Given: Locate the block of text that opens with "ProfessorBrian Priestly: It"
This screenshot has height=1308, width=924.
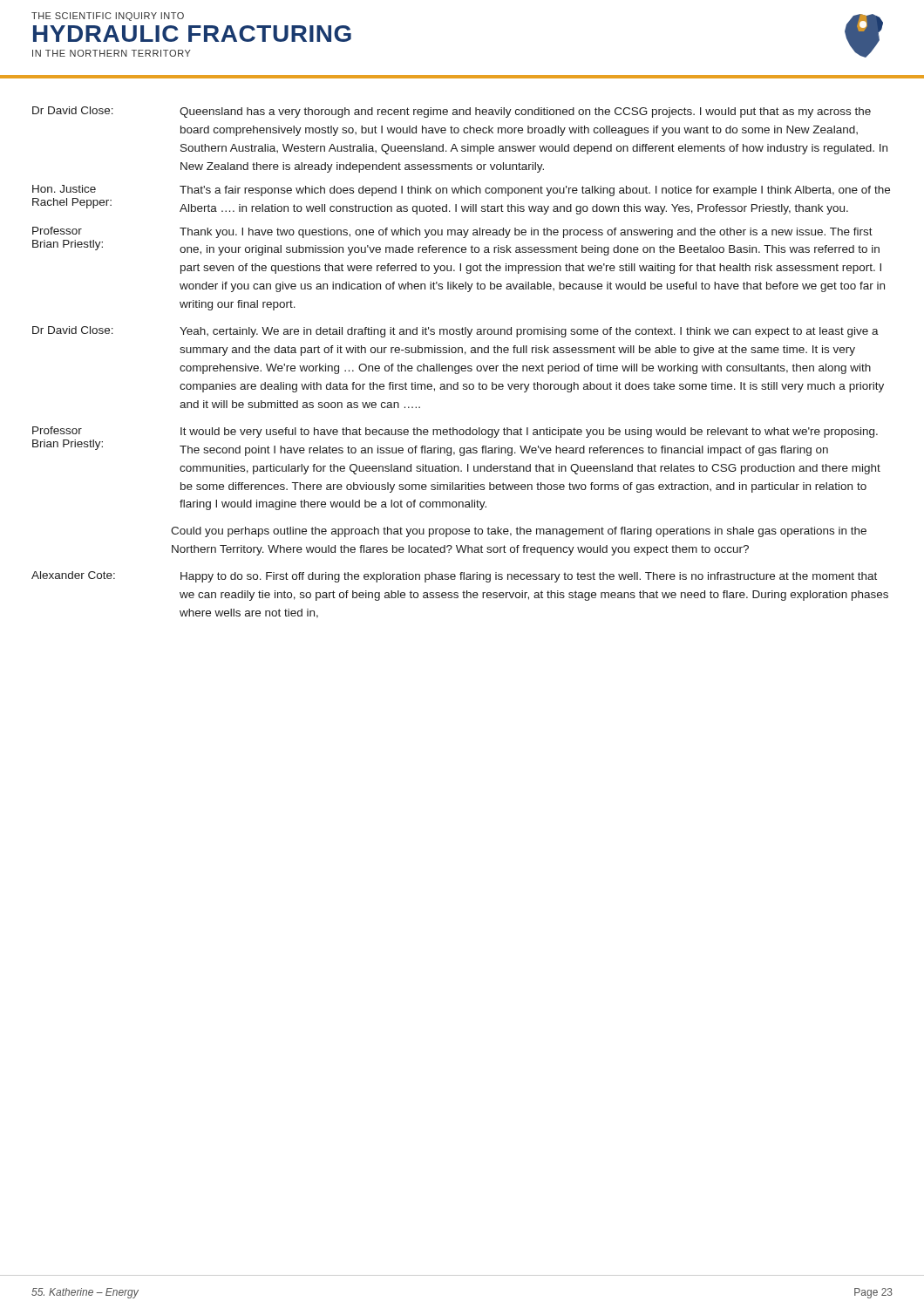Looking at the screenshot, I should (462, 468).
